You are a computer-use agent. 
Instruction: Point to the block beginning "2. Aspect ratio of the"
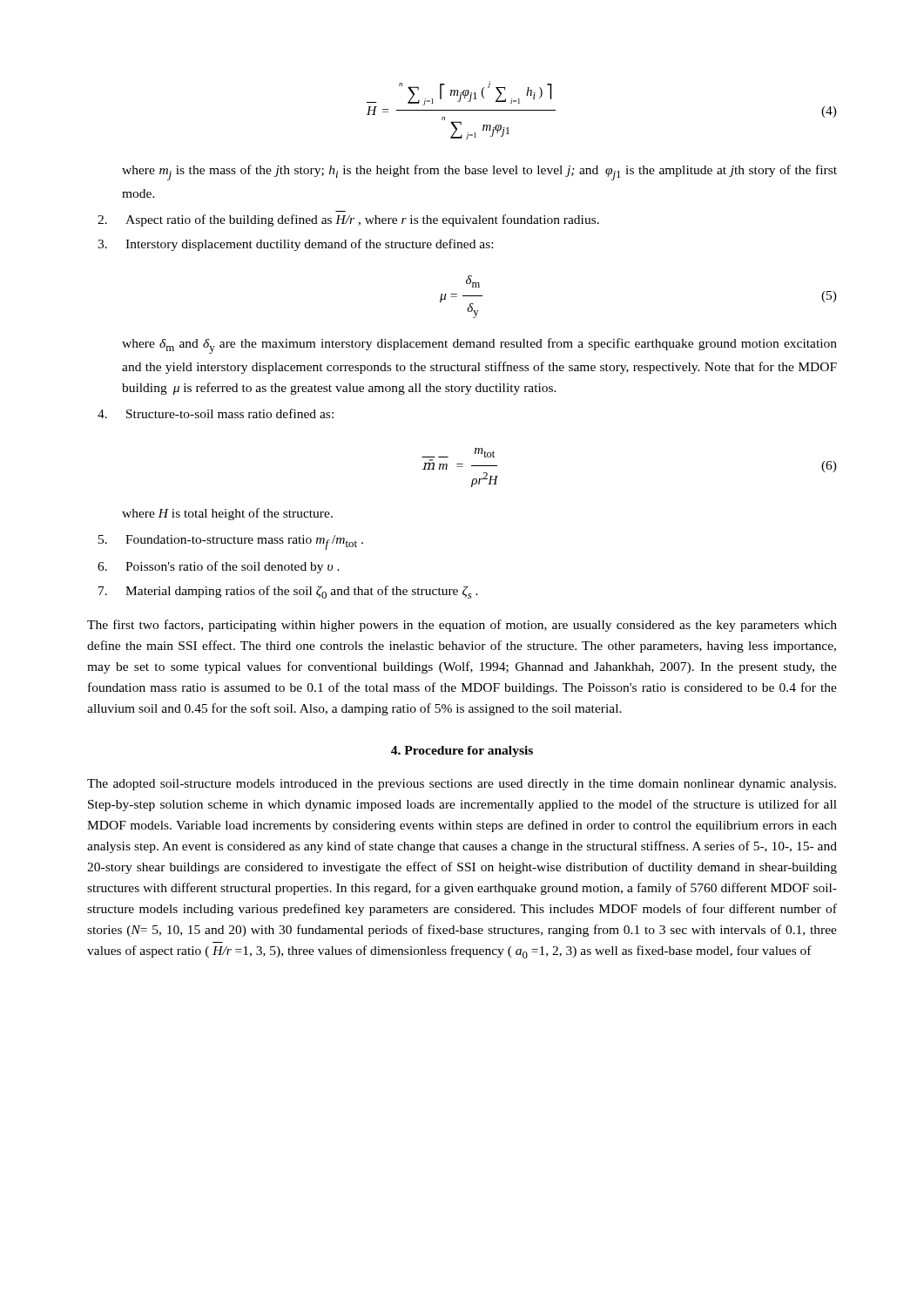point(462,220)
